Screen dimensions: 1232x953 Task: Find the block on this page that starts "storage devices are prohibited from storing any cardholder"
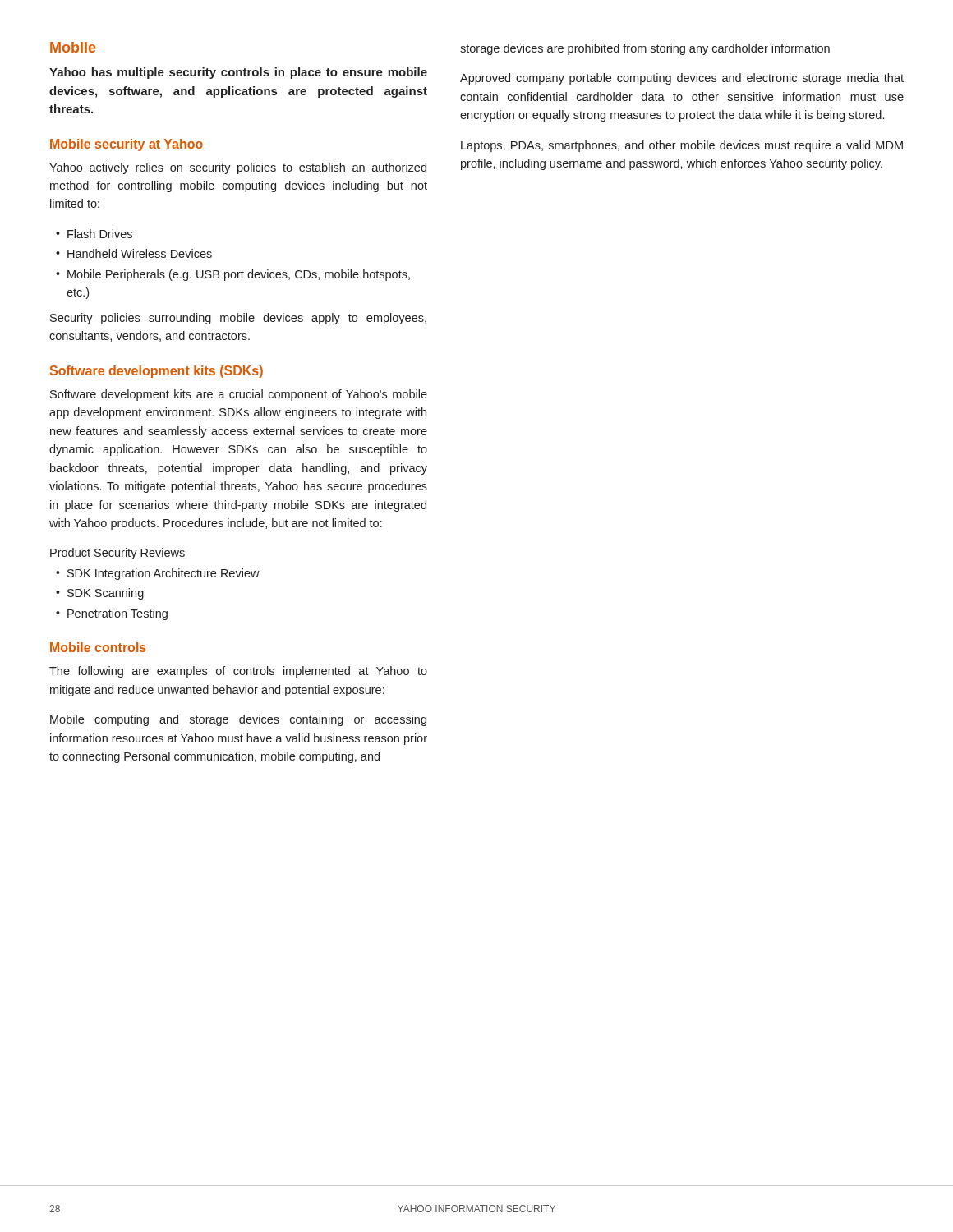click(682, 49)
